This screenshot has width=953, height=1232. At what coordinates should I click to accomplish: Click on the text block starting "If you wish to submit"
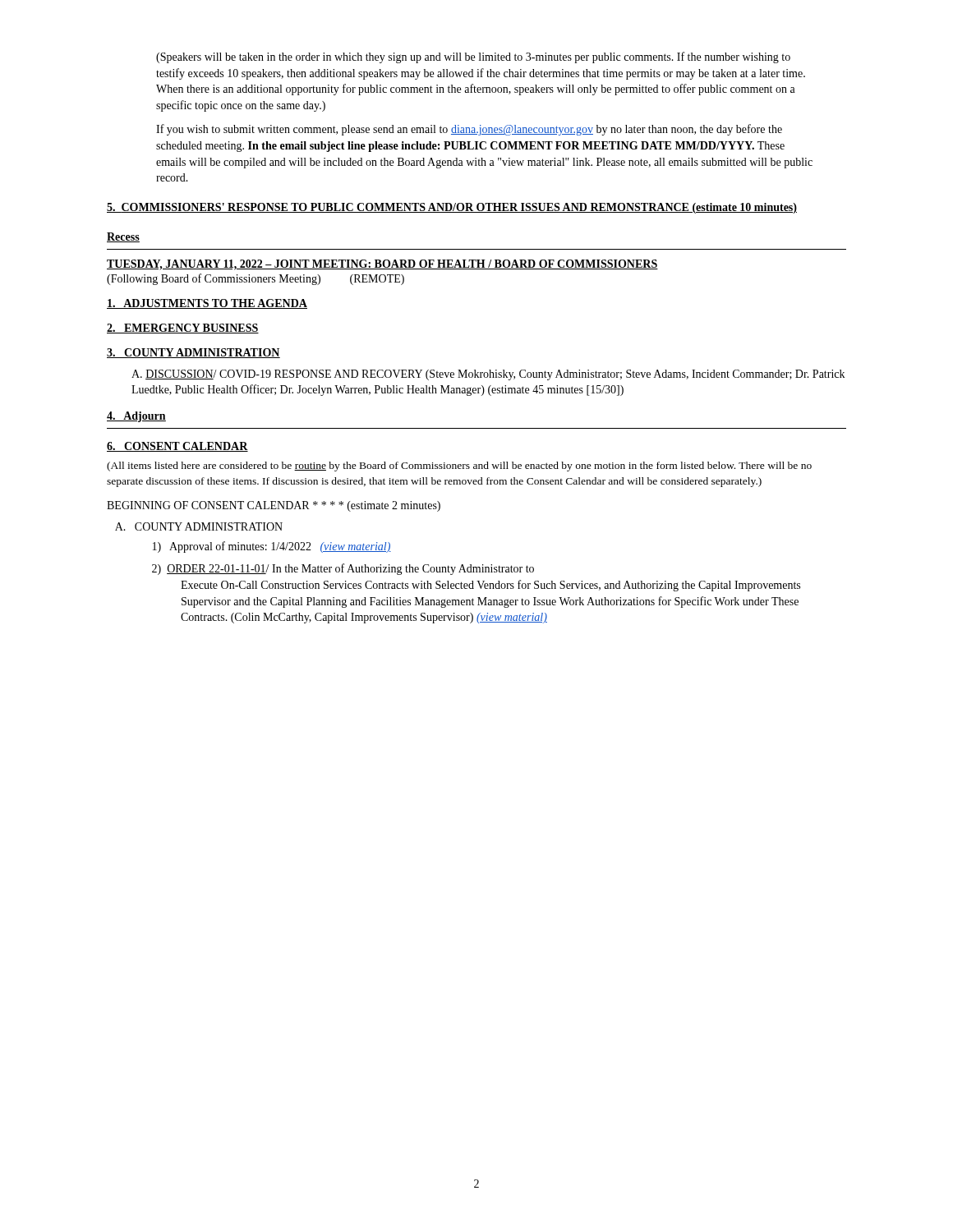484,154
